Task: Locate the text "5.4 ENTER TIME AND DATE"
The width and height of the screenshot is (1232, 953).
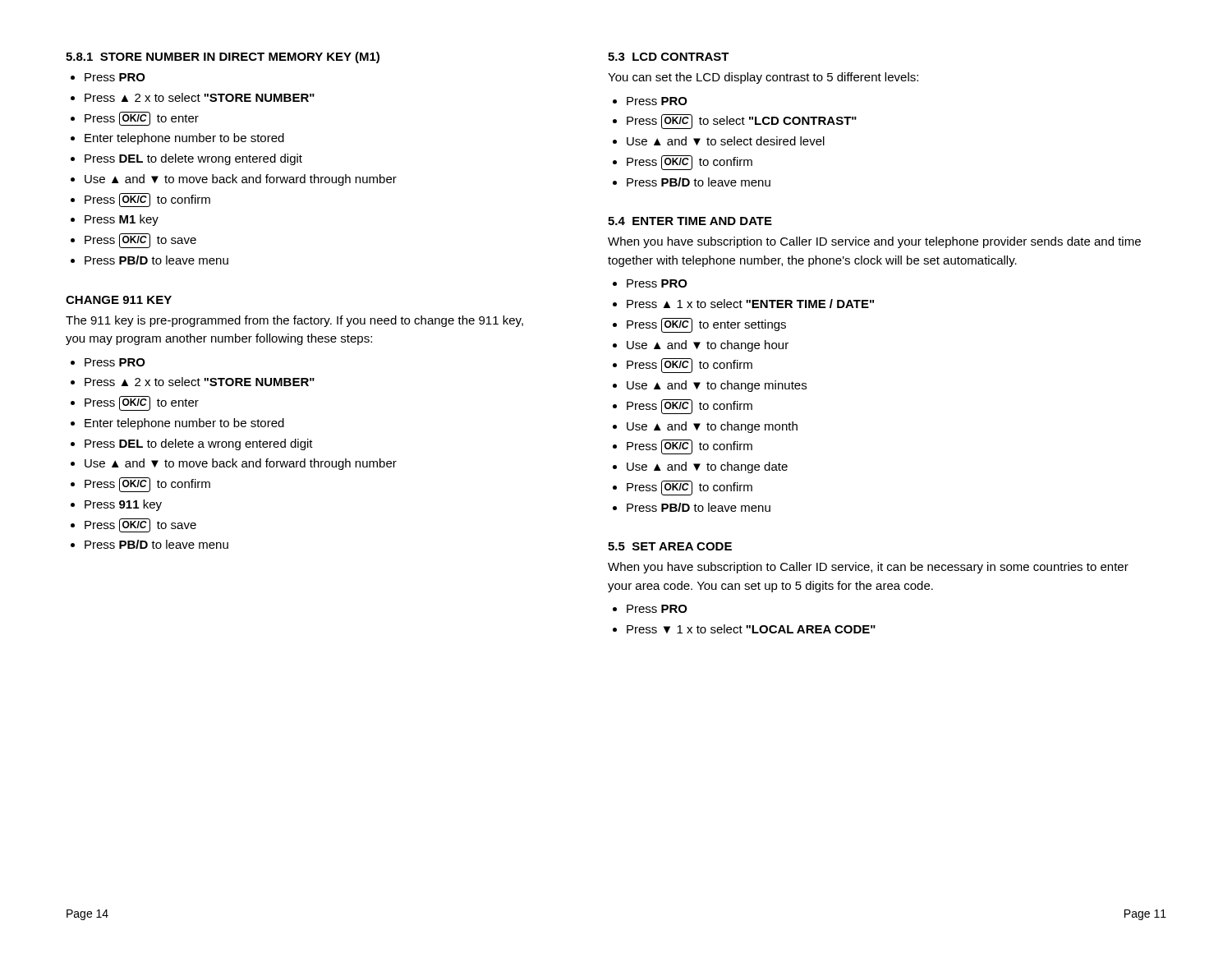Action: [690, 221]
